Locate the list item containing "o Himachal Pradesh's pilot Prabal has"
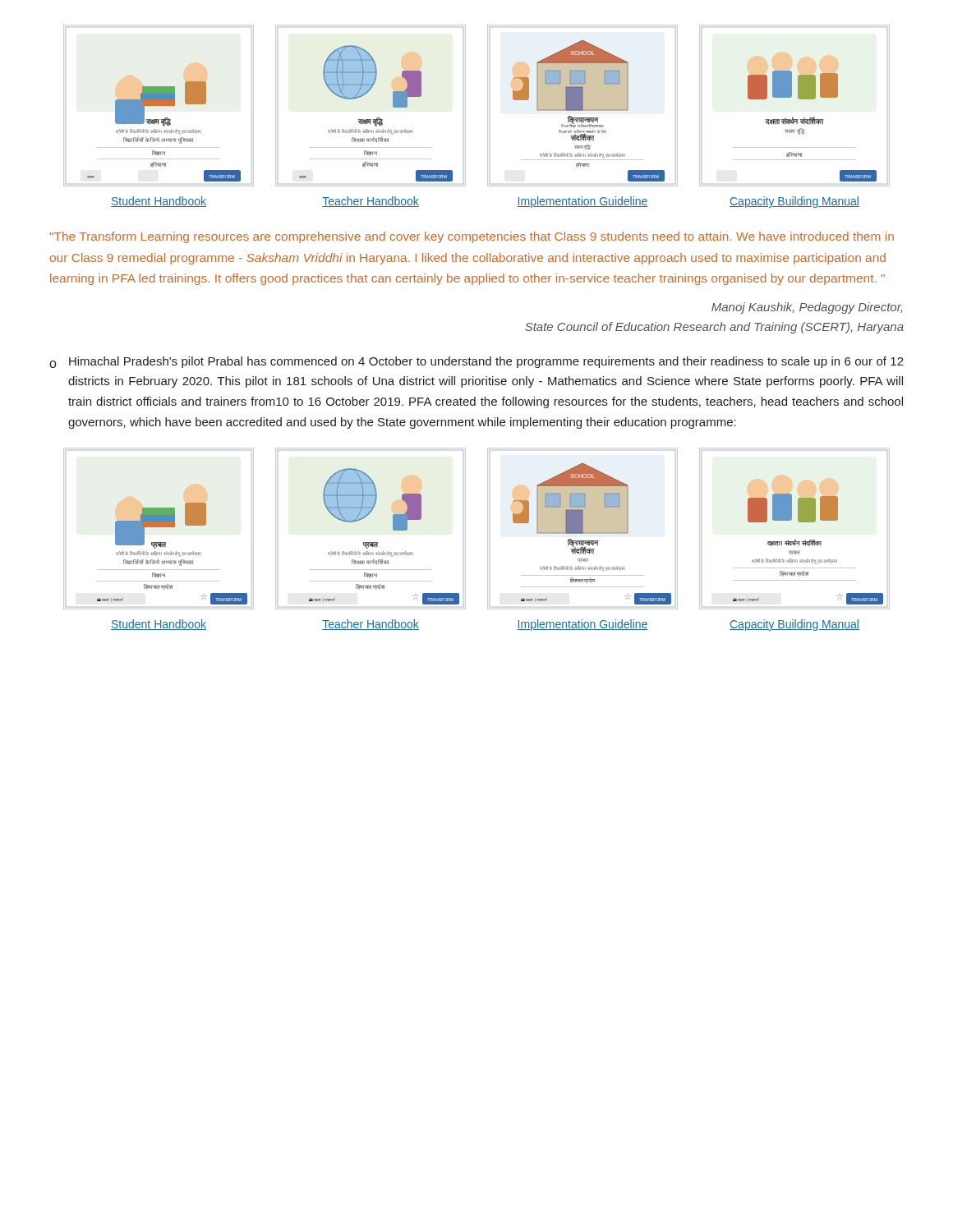 click(476, 392)
